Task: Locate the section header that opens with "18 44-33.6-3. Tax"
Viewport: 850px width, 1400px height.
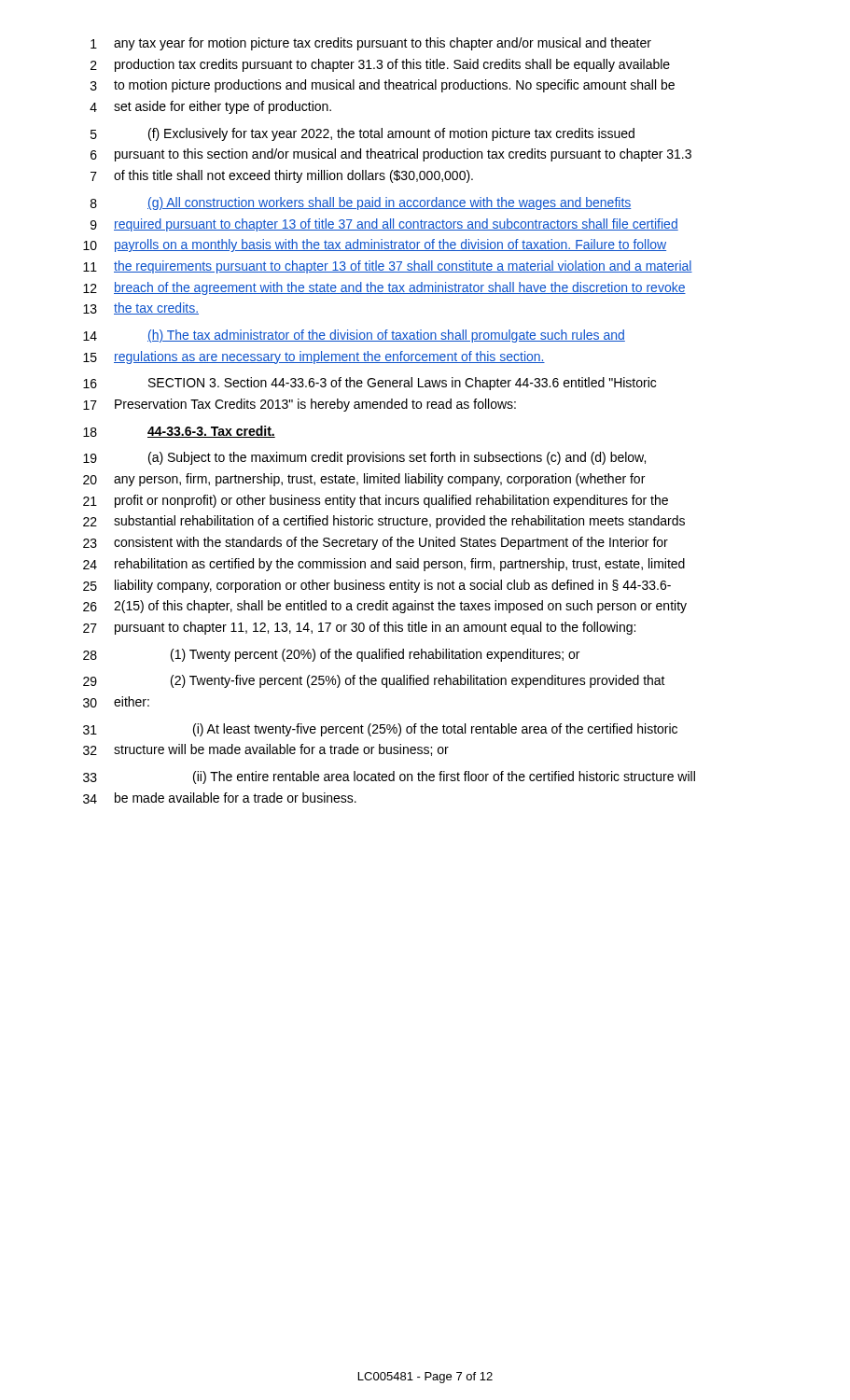Action: click(179, 432)
